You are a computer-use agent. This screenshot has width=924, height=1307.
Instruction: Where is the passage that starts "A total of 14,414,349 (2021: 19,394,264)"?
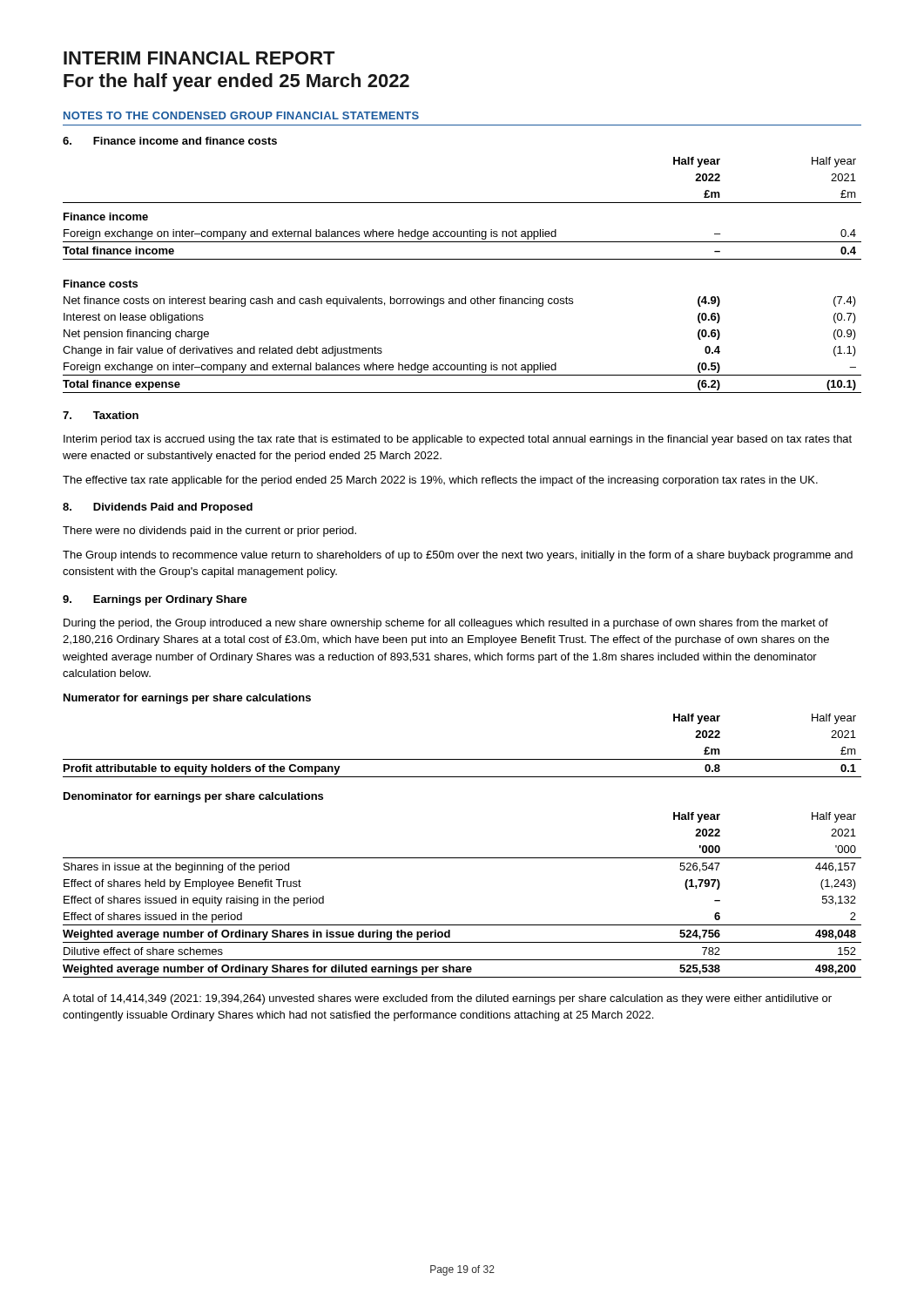(x=447, y=1006)
